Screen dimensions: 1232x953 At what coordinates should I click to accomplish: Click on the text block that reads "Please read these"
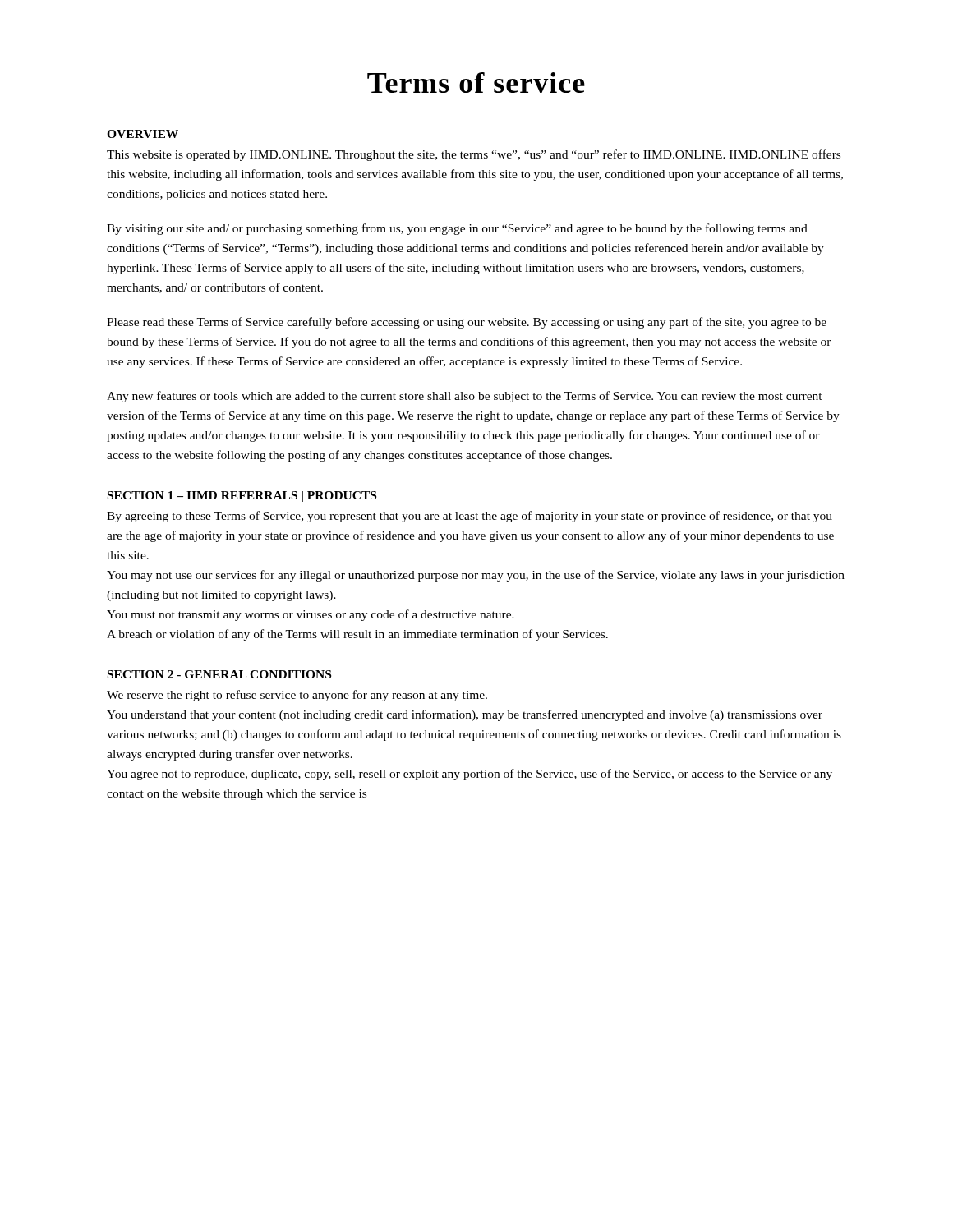(x=469, y=341)
